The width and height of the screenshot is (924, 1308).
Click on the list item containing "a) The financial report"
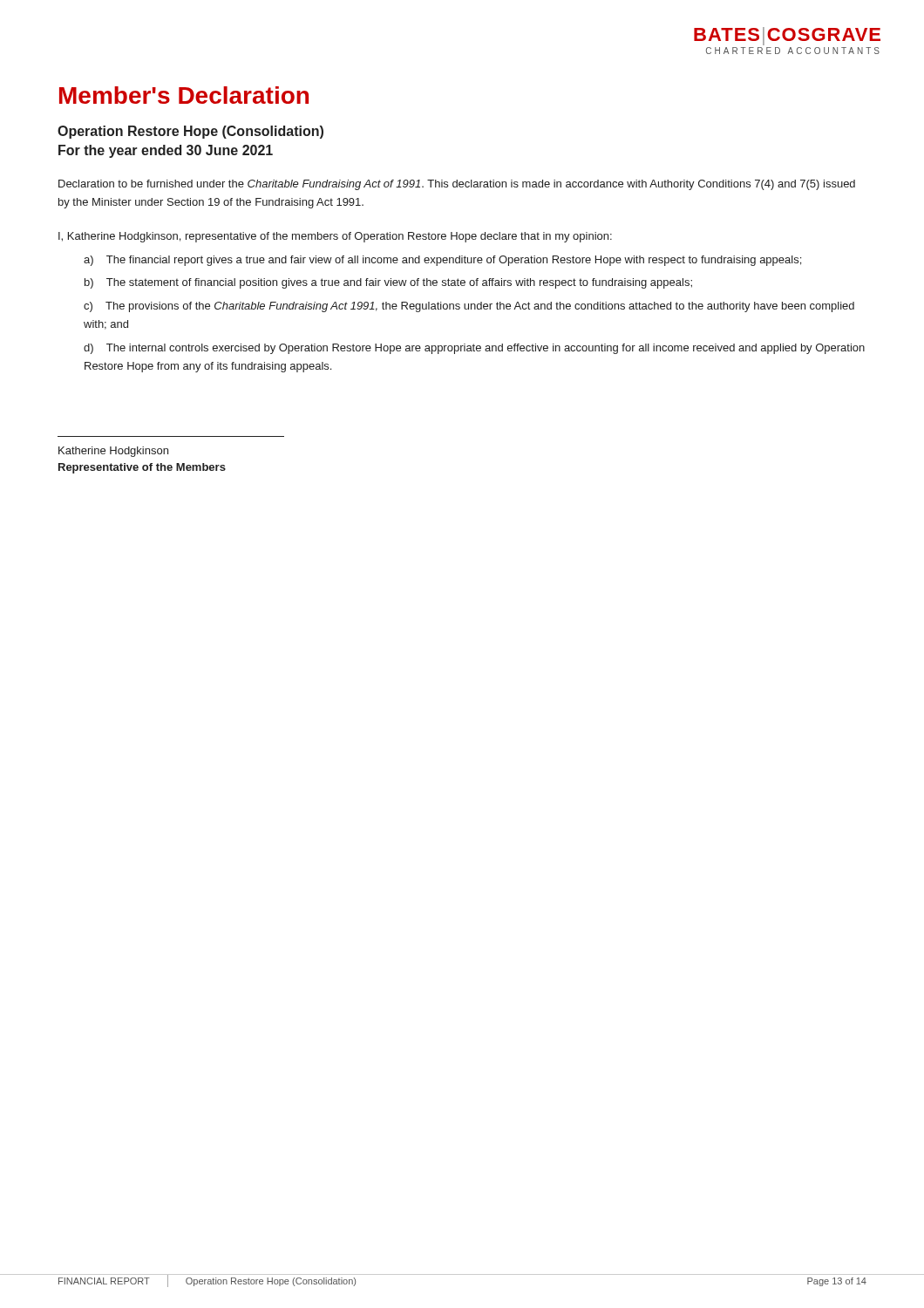pyautogui.click(x=443, y=259)
